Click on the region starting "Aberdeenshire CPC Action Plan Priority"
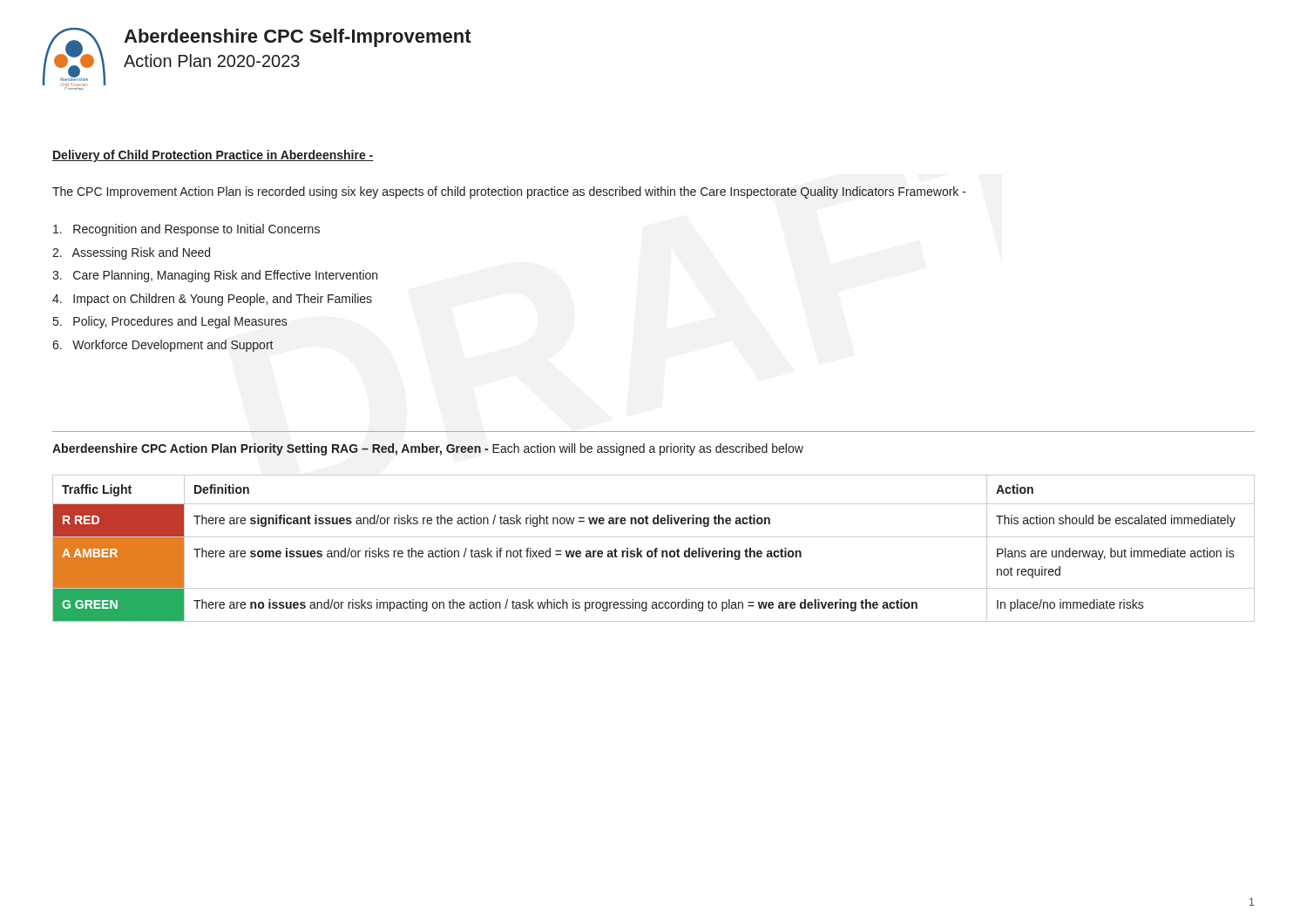 (x=428, y=449)
